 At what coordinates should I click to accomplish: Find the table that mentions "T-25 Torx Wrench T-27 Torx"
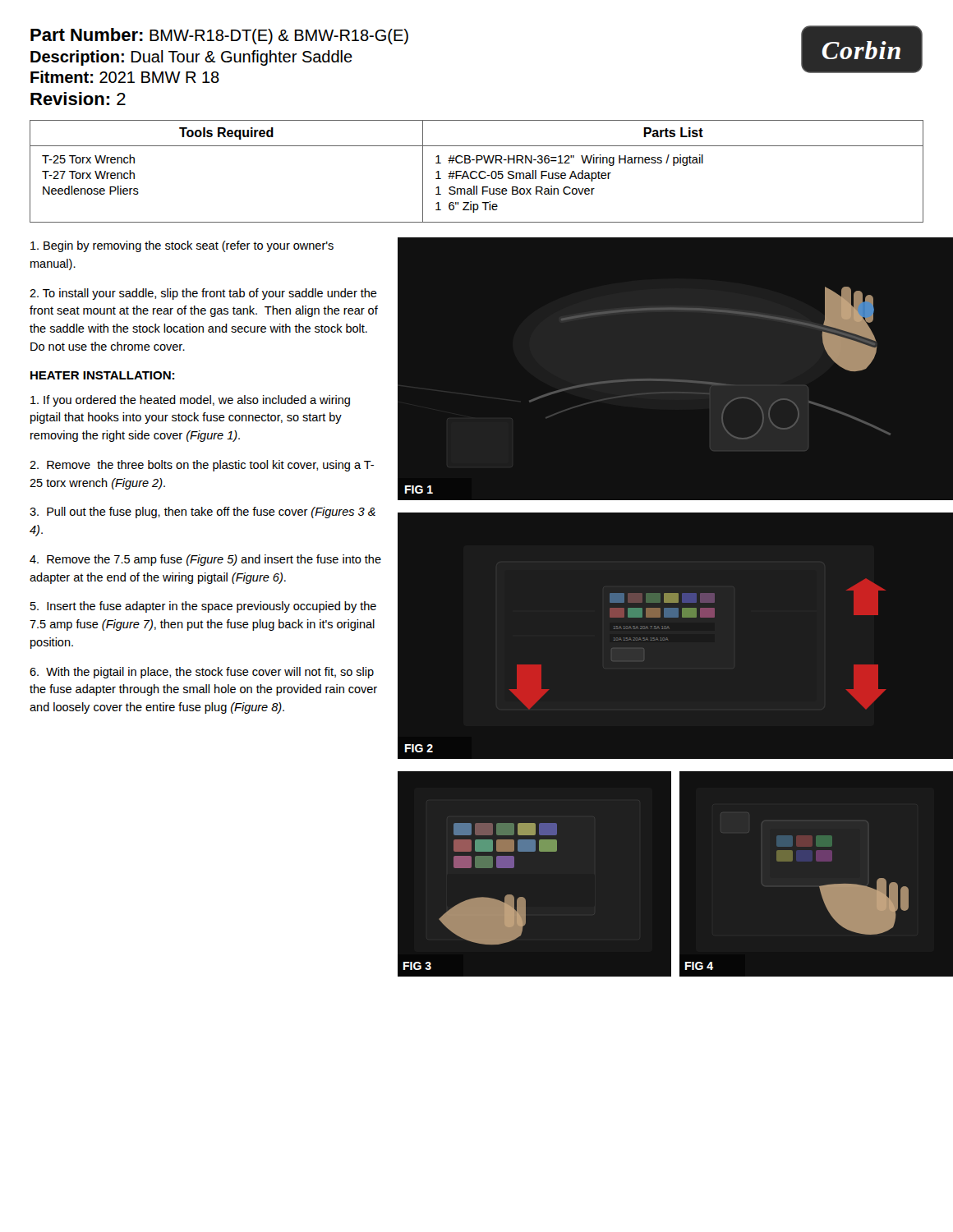476,171
